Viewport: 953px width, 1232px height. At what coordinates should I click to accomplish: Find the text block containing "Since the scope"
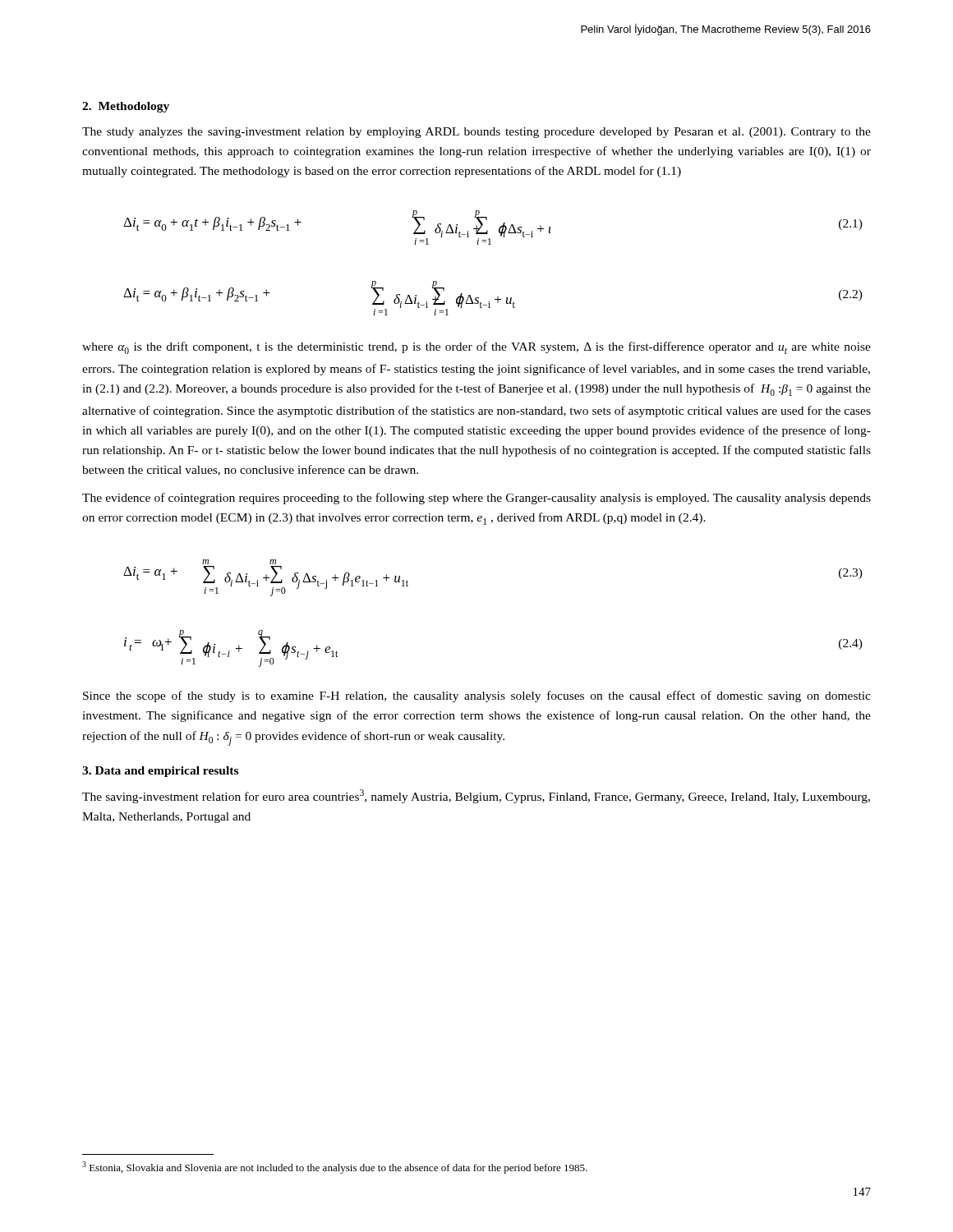[476, 717]
